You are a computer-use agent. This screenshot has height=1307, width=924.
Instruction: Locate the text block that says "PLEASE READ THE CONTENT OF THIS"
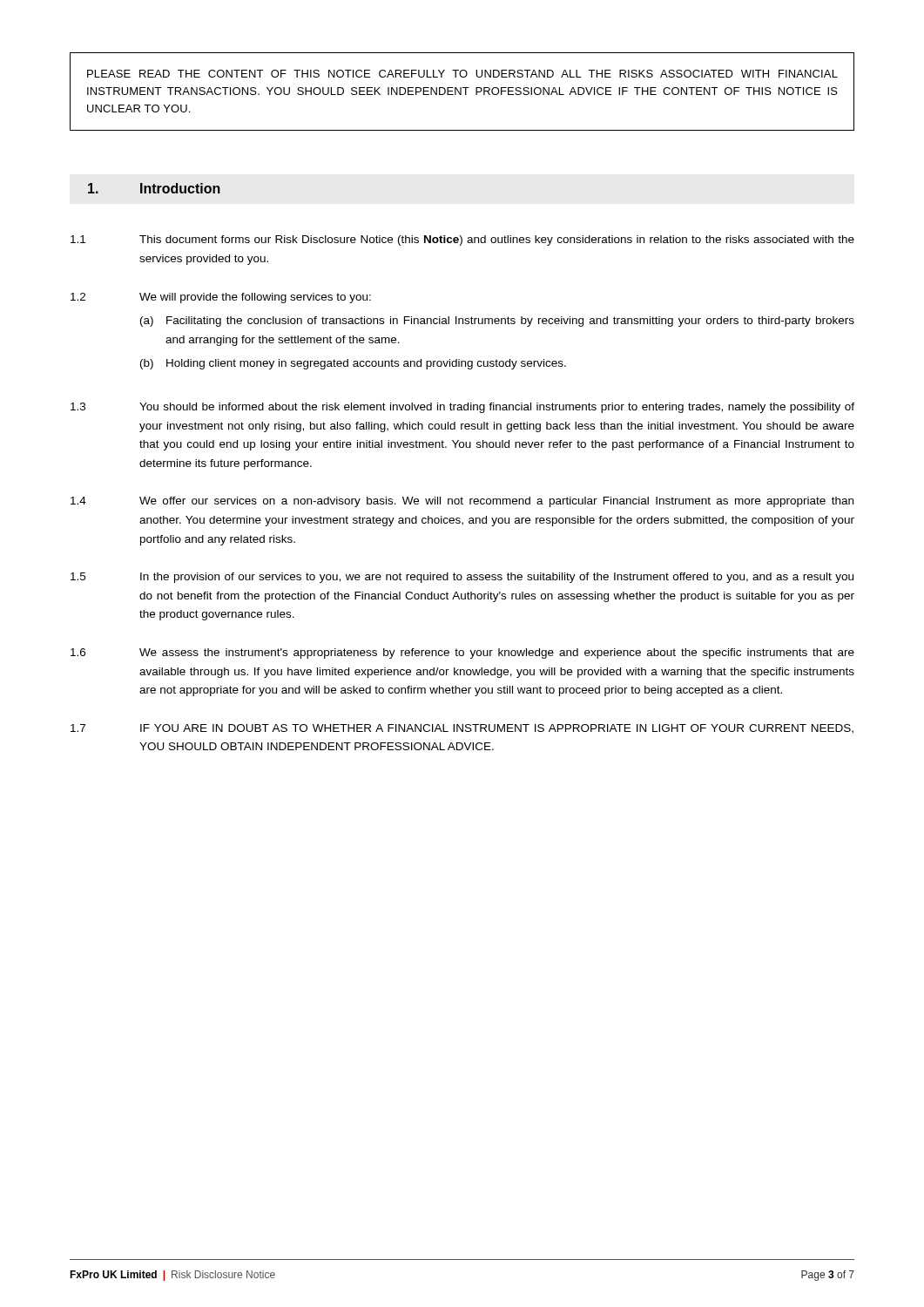(462, 91)
